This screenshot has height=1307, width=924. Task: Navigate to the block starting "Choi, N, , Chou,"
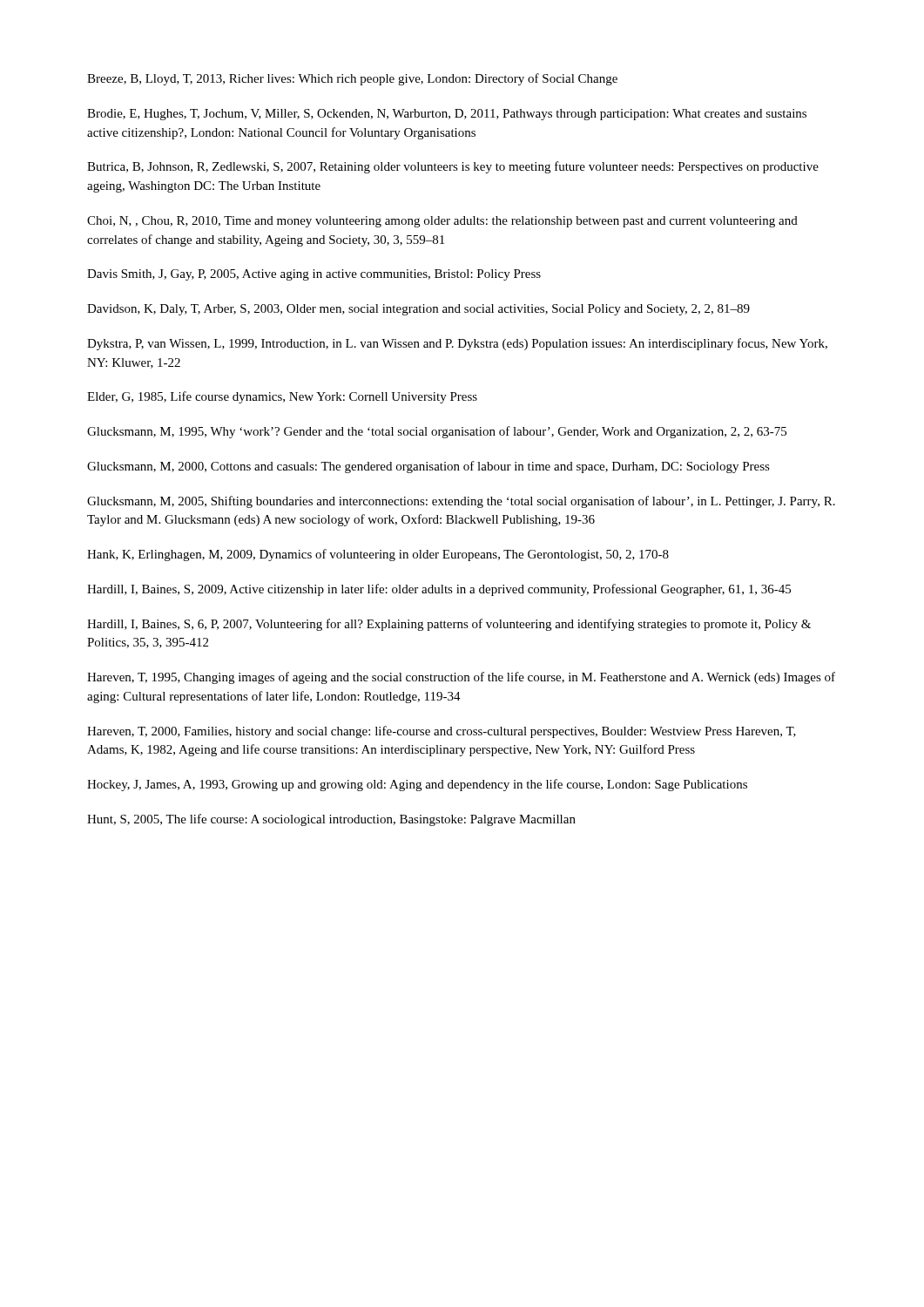pos(442,230)
